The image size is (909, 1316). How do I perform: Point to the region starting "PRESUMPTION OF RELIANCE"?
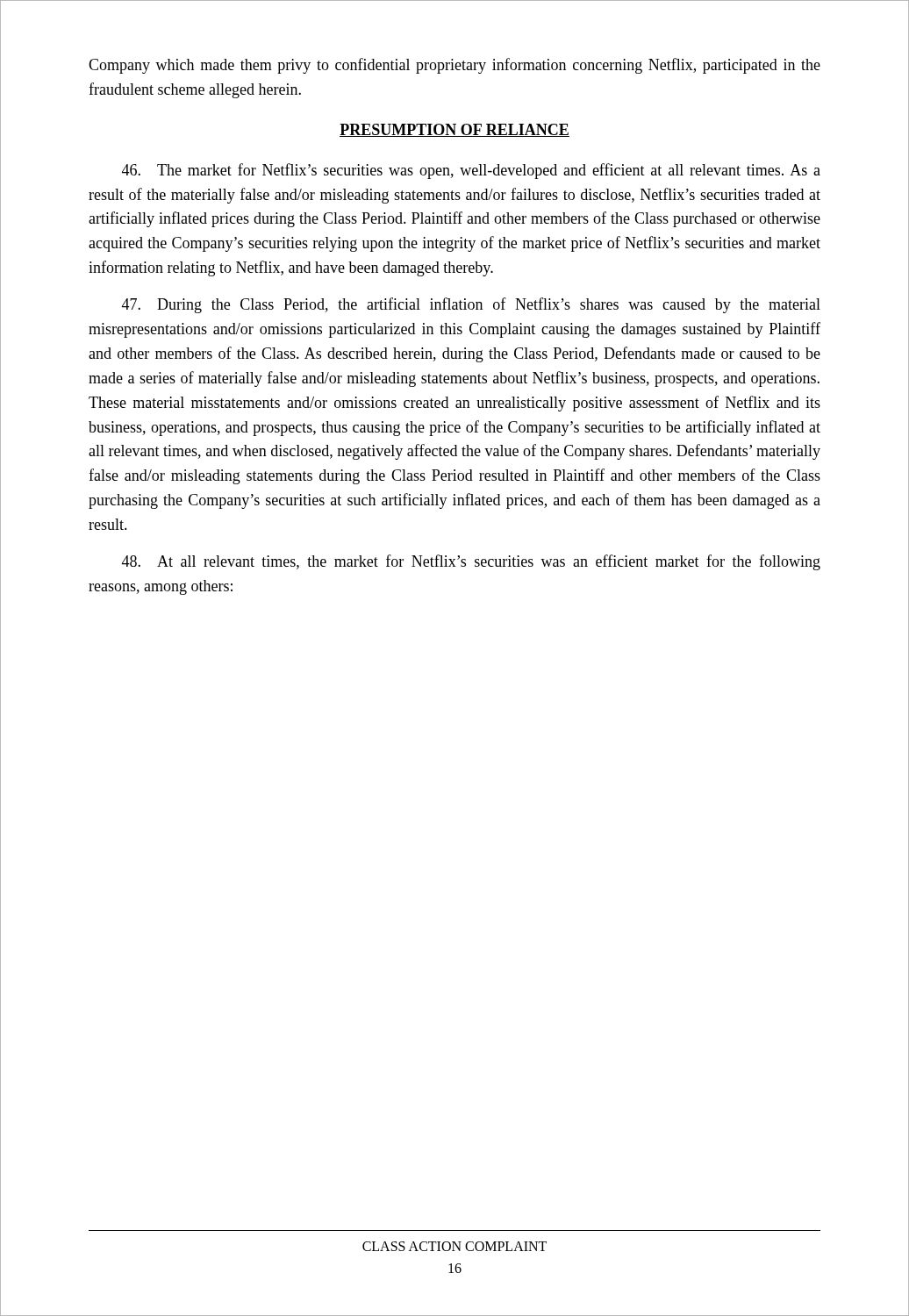pyautogui.click(x=454, y=130)
